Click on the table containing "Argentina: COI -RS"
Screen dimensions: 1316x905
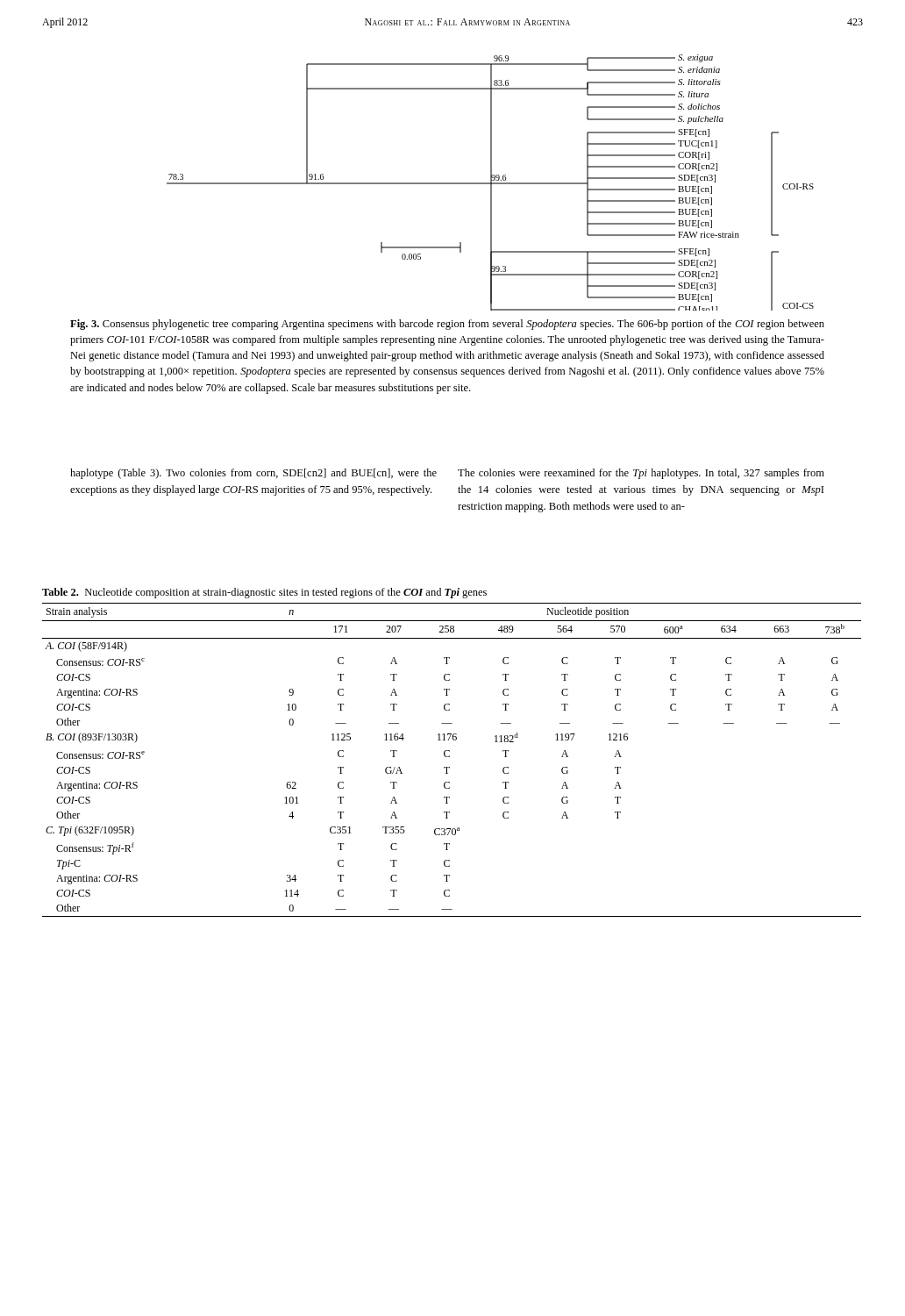tap(452, 760)
